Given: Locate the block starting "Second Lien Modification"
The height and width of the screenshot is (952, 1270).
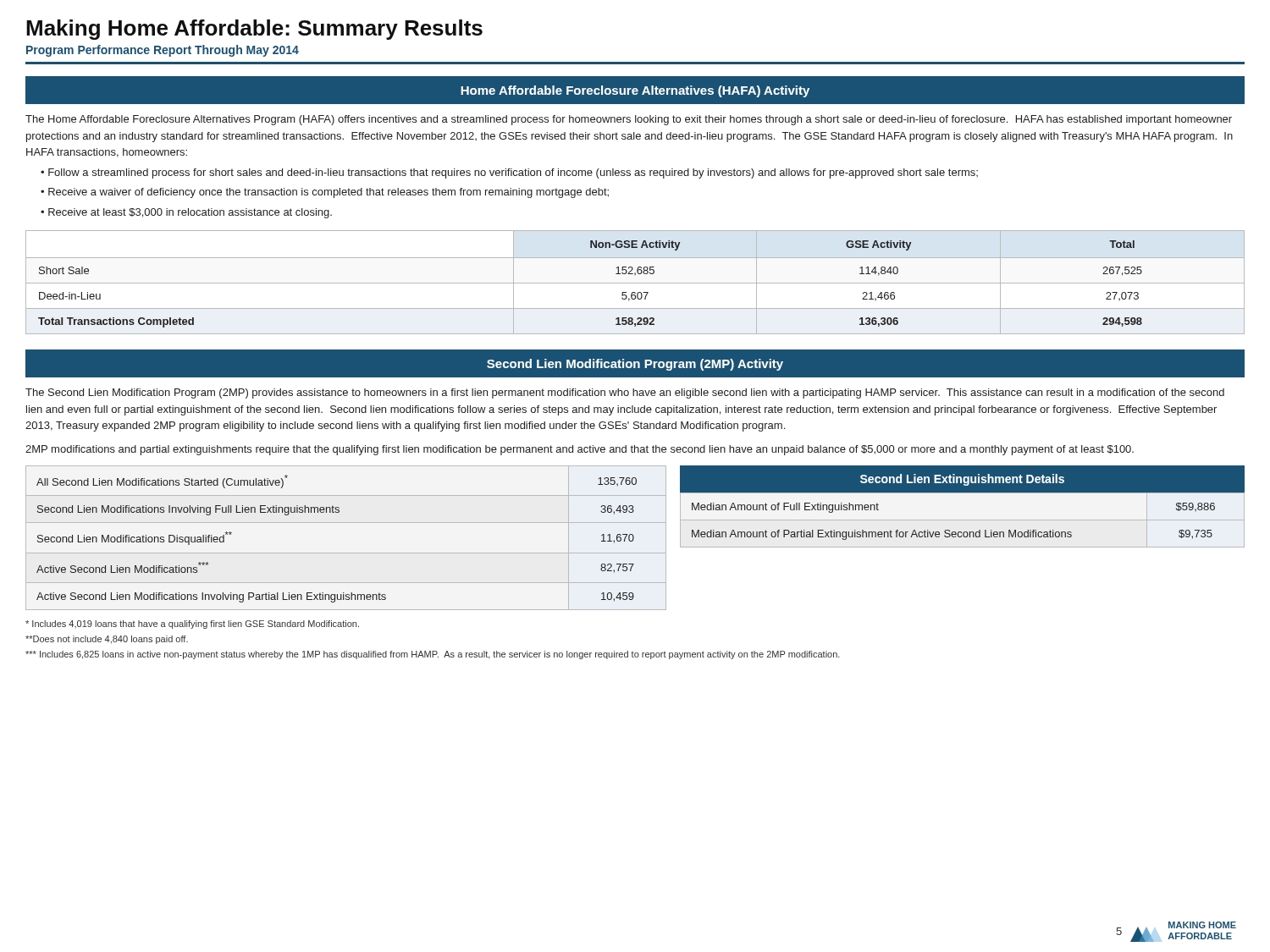Looking at the screenshot, I should point(635,363).
